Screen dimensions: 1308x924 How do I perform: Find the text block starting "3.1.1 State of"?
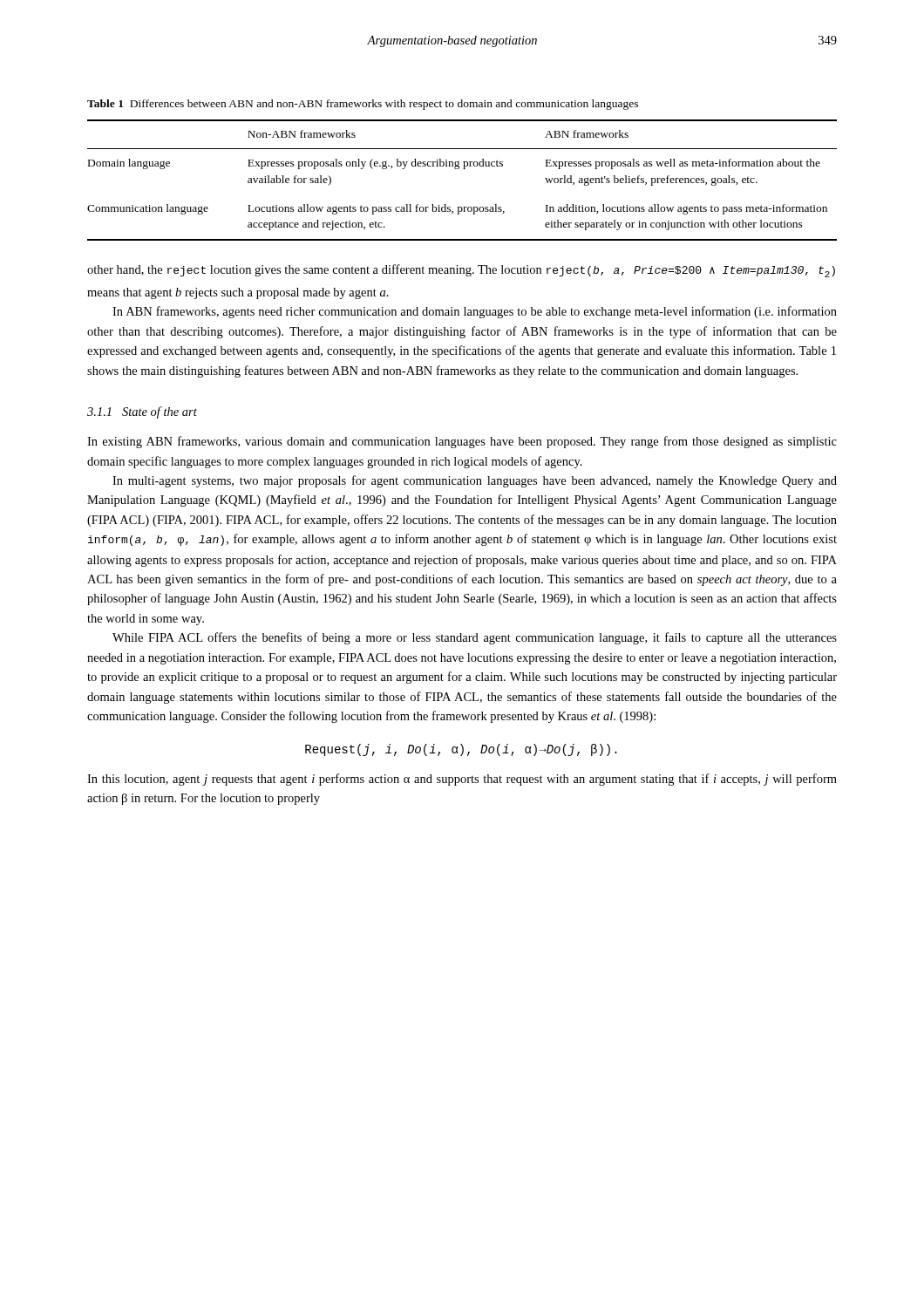tap(142, 412)
